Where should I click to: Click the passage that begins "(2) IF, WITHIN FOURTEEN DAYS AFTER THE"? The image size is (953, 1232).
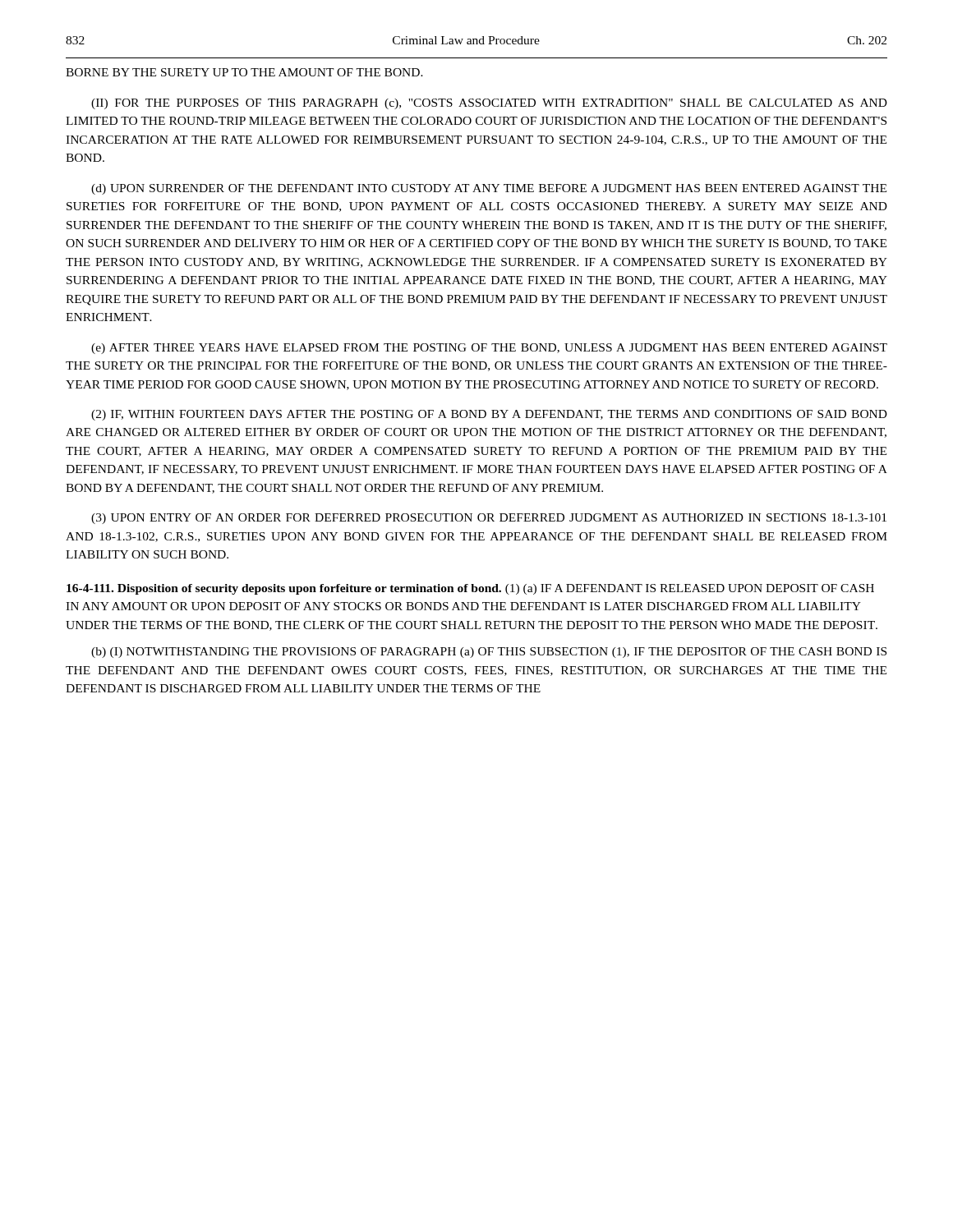pos(476,451)
